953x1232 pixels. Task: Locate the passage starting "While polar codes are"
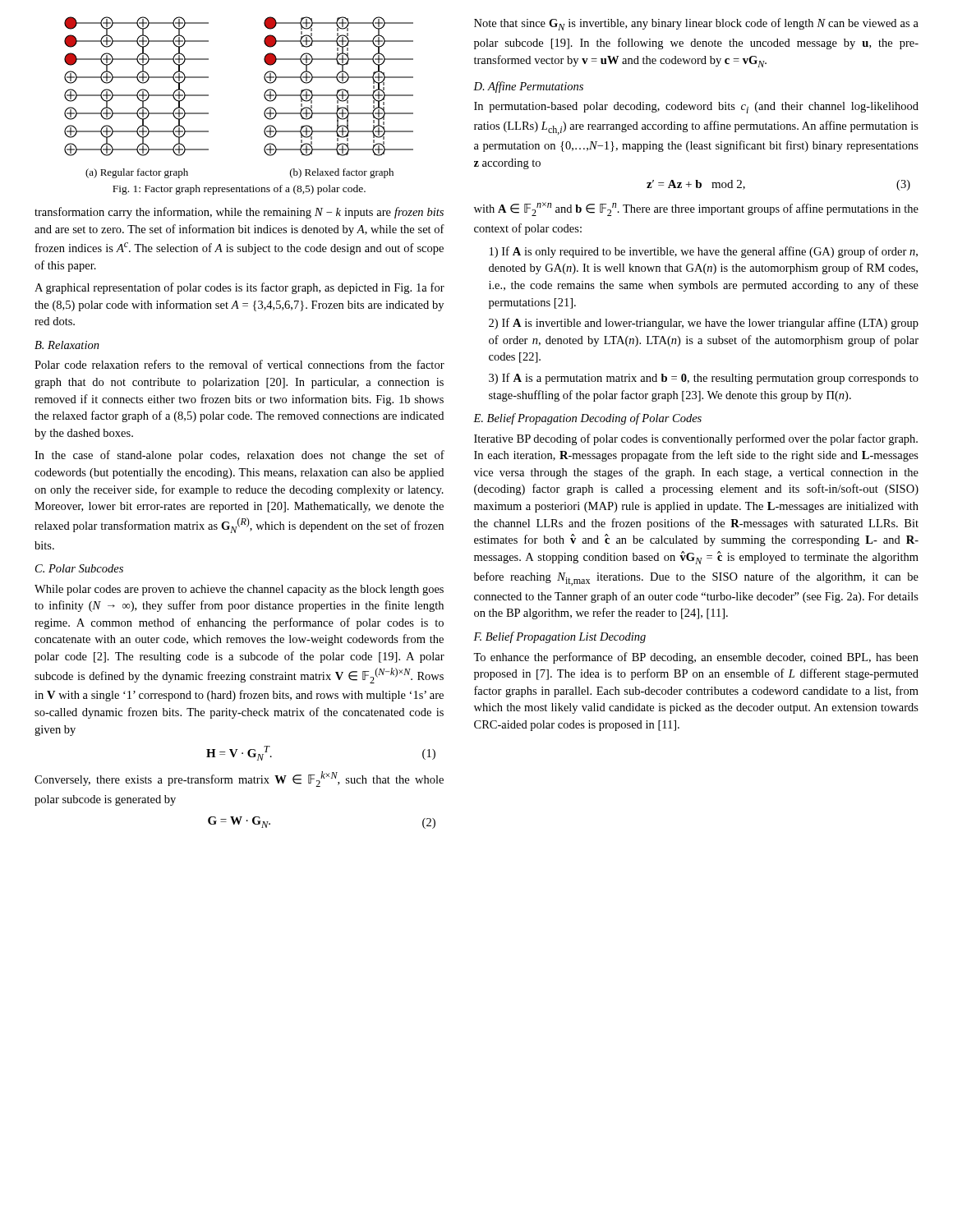pos(239,659)
